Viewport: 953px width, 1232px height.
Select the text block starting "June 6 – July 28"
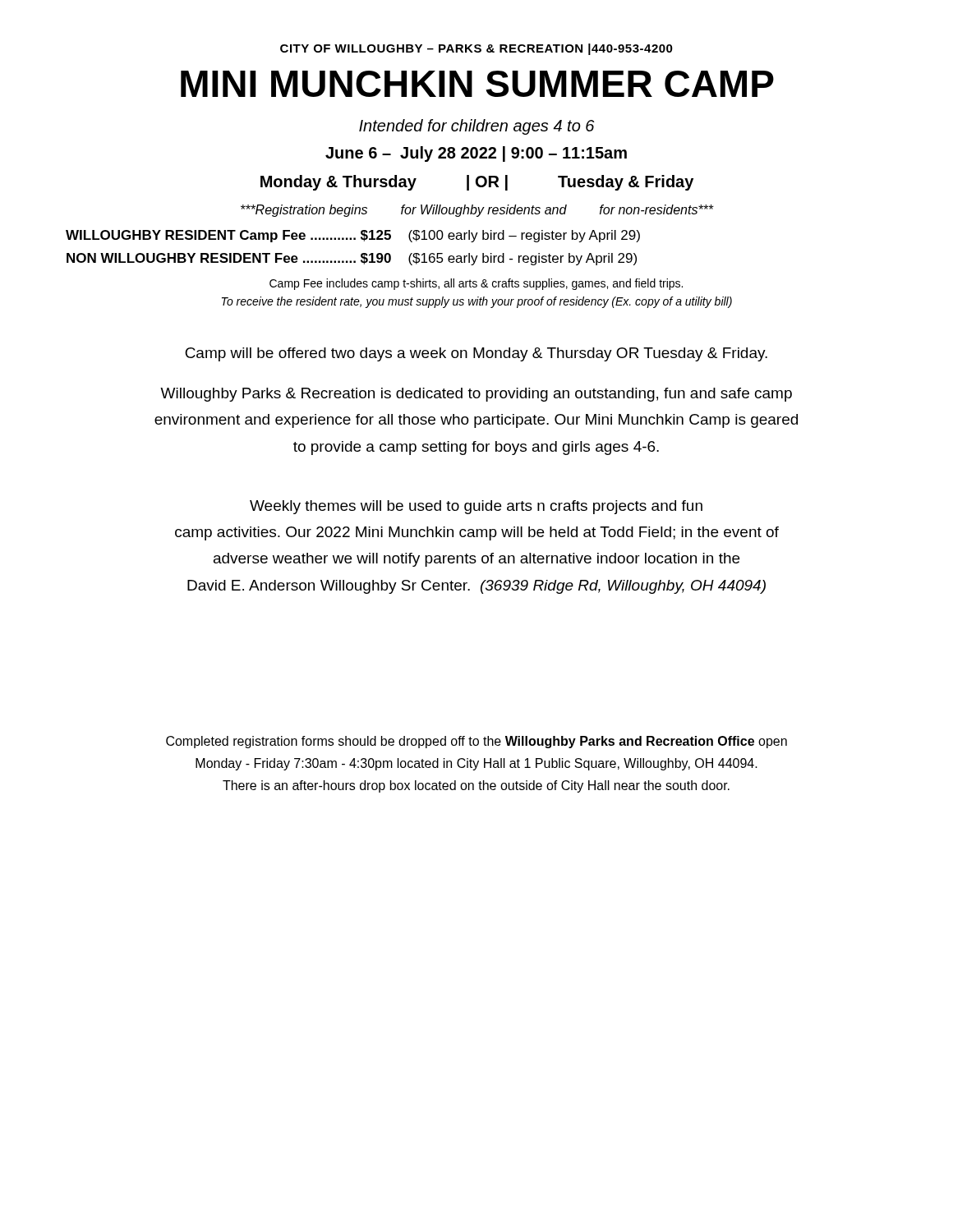pyautogui.click(x=476, y=152)
